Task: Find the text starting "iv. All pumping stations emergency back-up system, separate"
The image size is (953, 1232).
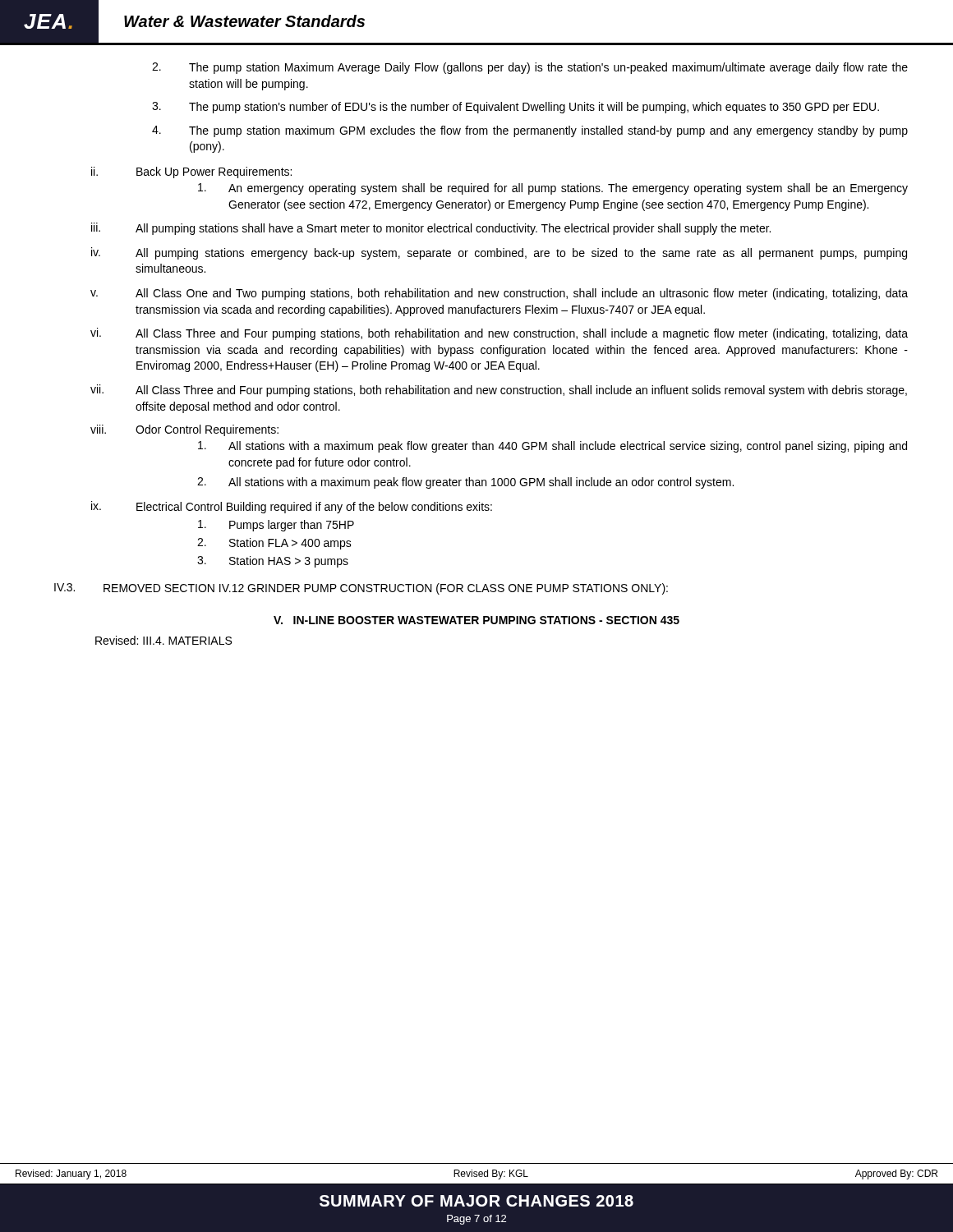Action: pos(499,261)
